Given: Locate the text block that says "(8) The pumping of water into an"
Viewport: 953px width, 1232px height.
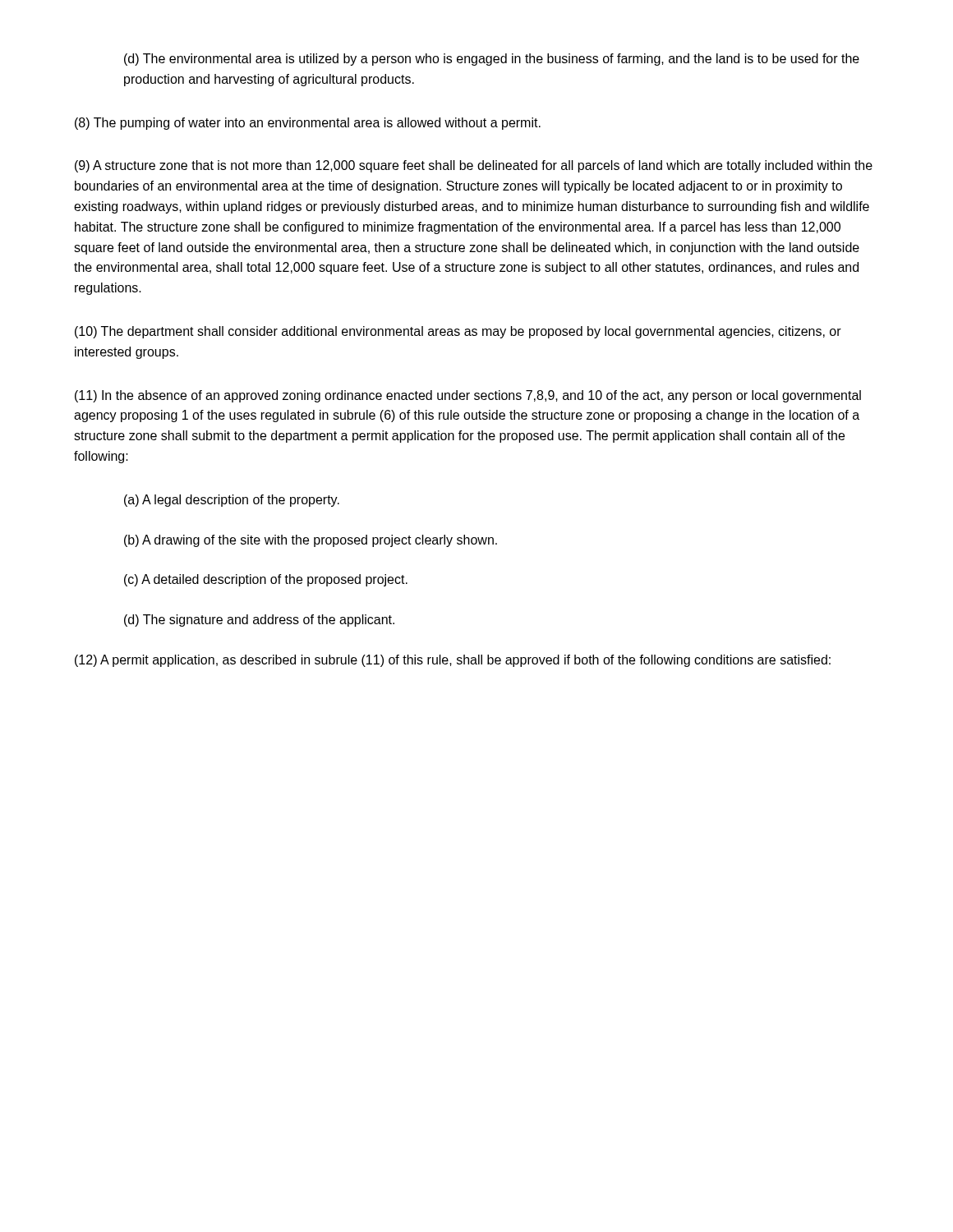Looking at the screenshot, I should (308, 122).
